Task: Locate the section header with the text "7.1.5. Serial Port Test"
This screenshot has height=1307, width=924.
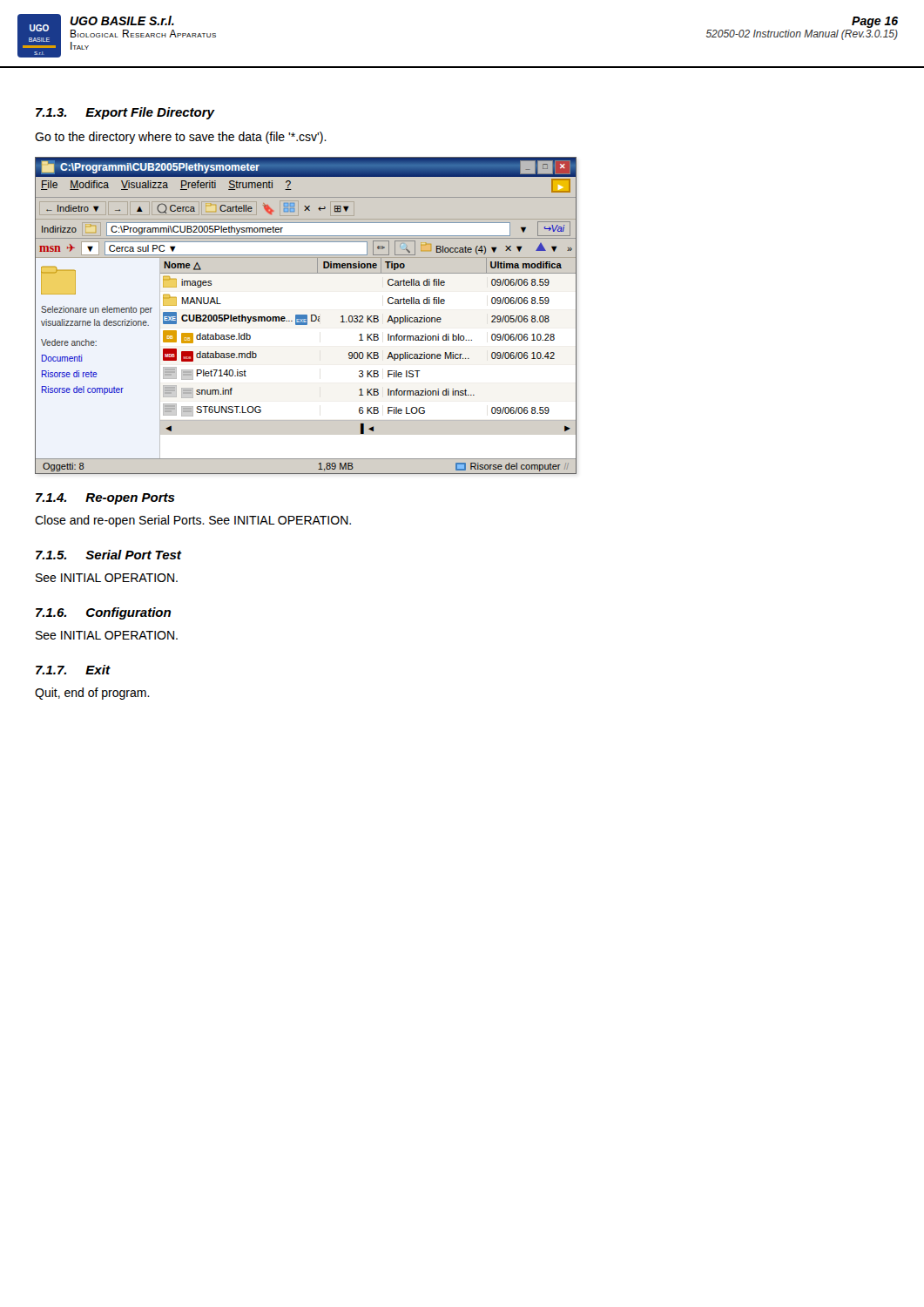Action: [x=108, y=555]
